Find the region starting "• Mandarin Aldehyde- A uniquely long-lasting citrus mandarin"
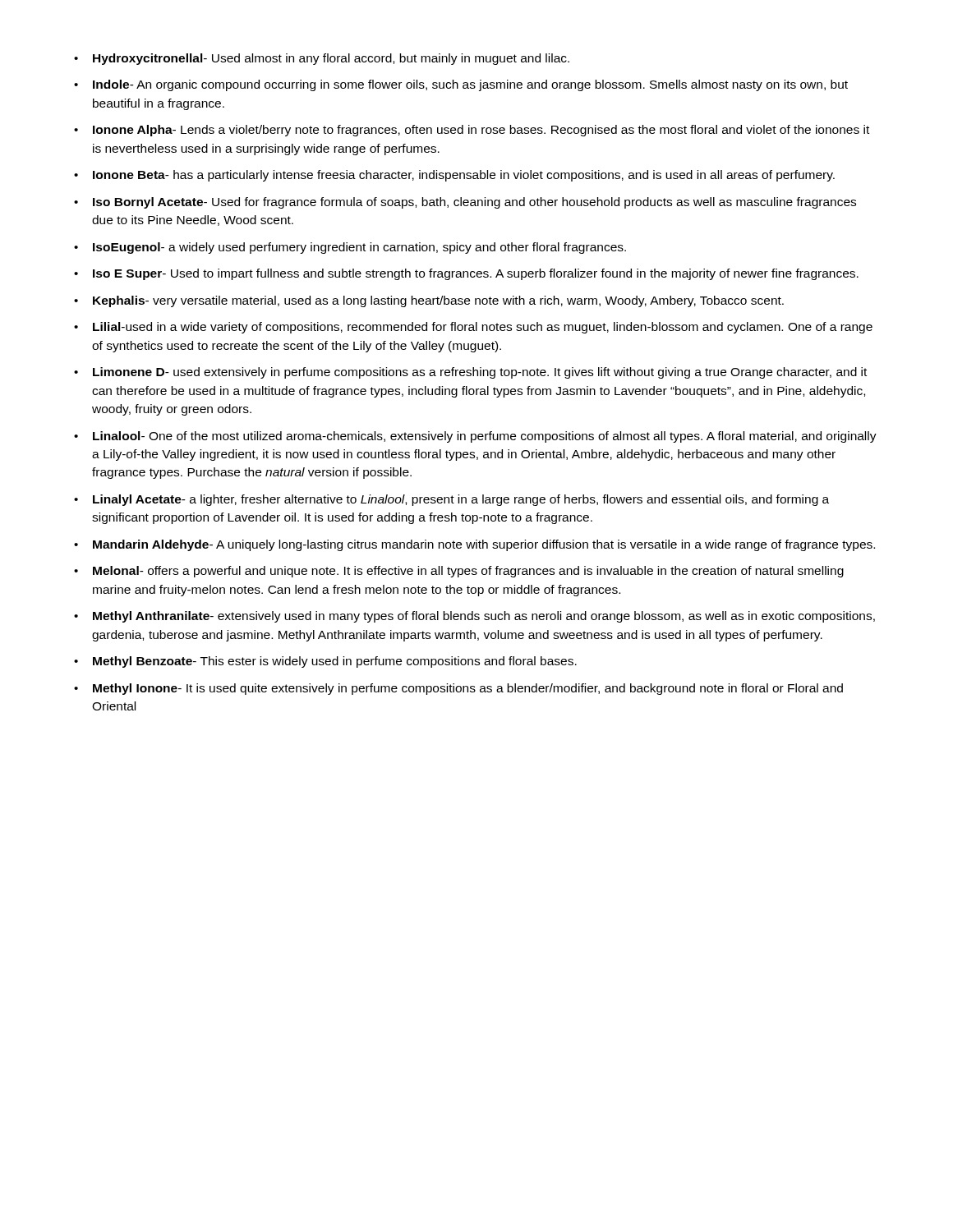The height and width of the screenshot is (1232, 953). [476, 545]
